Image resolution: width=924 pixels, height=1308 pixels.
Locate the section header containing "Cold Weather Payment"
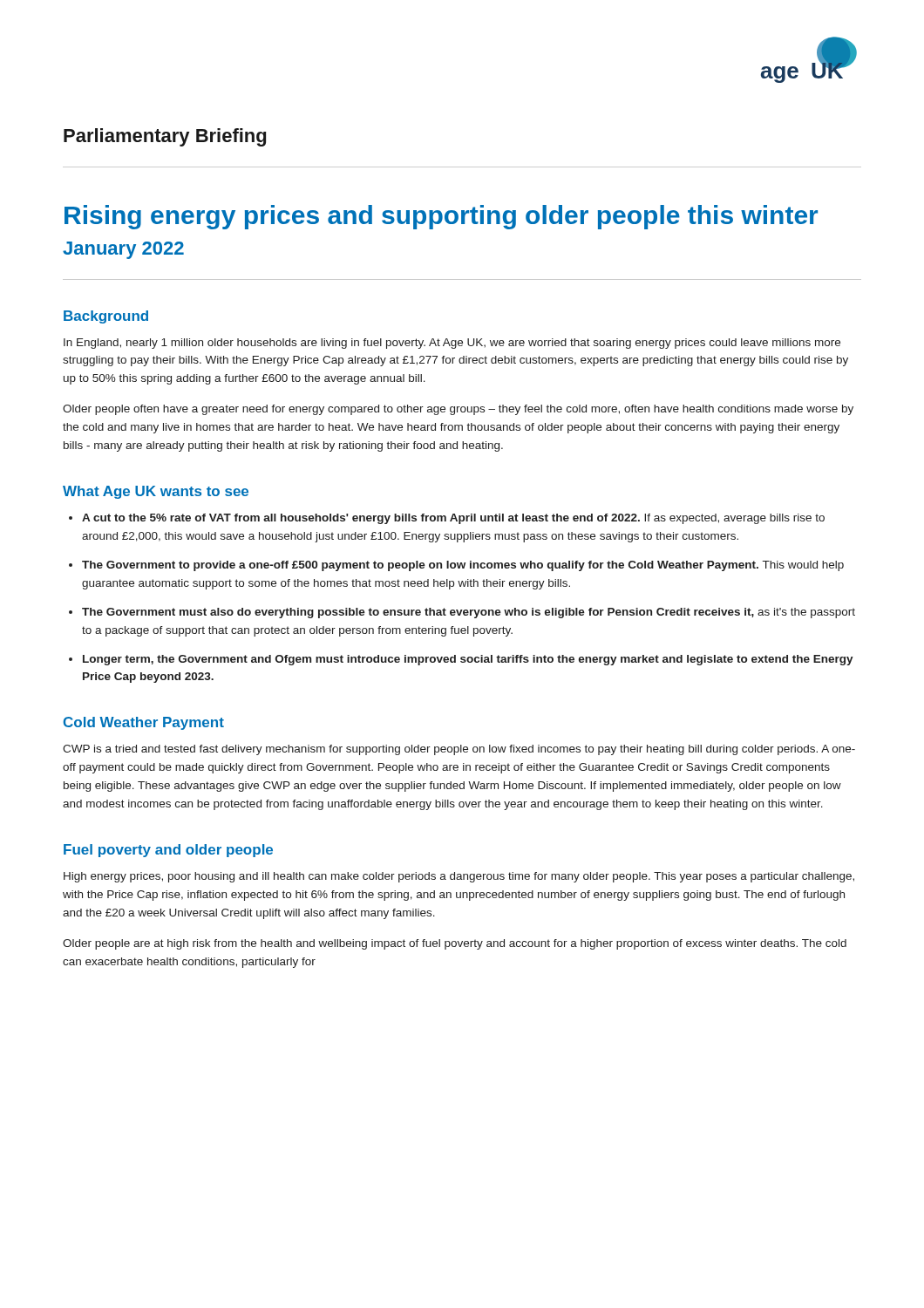[143, 723]
